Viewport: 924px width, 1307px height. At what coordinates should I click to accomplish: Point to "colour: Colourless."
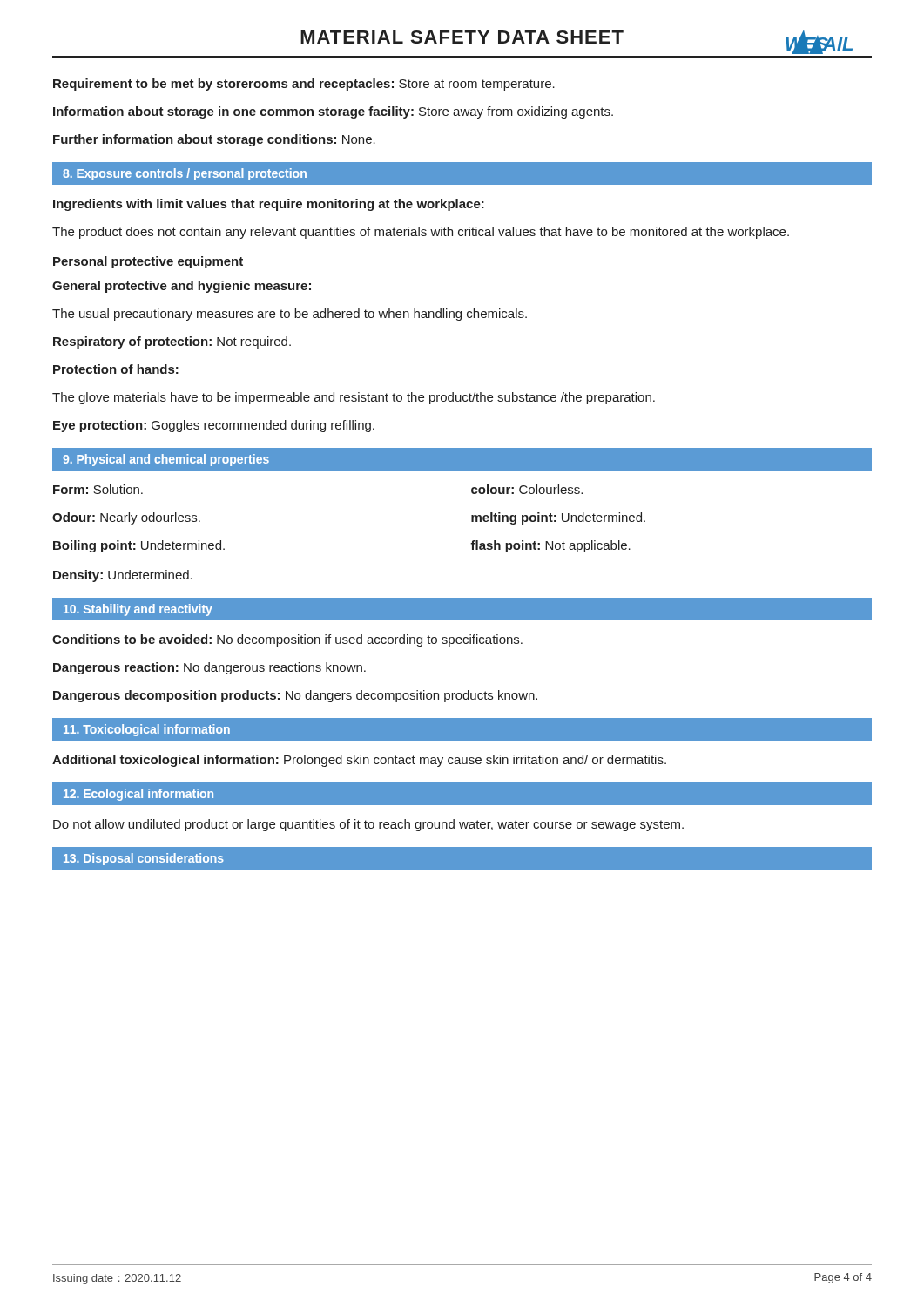(x=527, y=489)
